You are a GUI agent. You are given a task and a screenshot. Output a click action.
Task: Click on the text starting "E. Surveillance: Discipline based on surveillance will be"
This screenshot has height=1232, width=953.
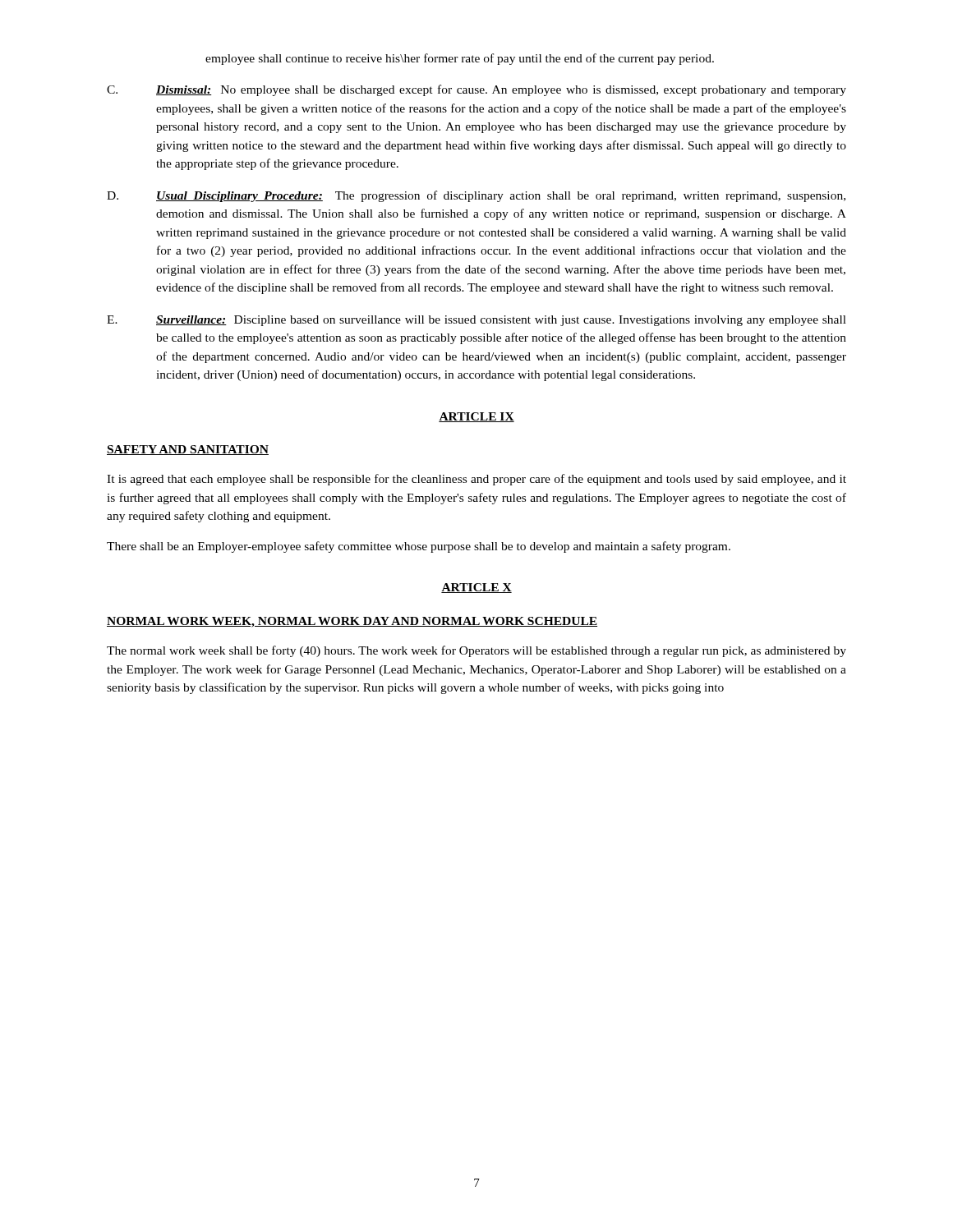click(476, 347)
